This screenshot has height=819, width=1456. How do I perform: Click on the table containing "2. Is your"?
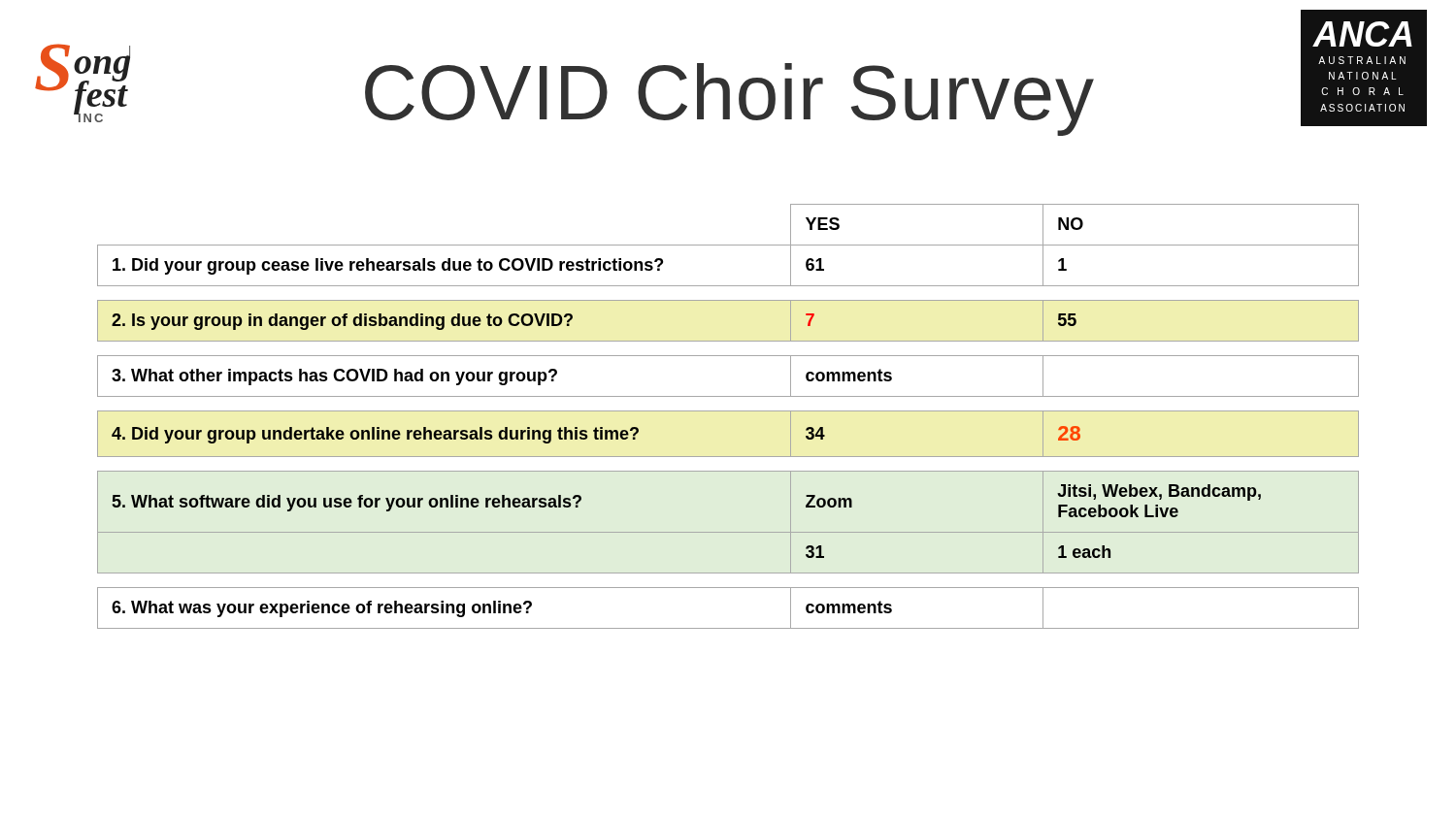click(x=728, y=321)
